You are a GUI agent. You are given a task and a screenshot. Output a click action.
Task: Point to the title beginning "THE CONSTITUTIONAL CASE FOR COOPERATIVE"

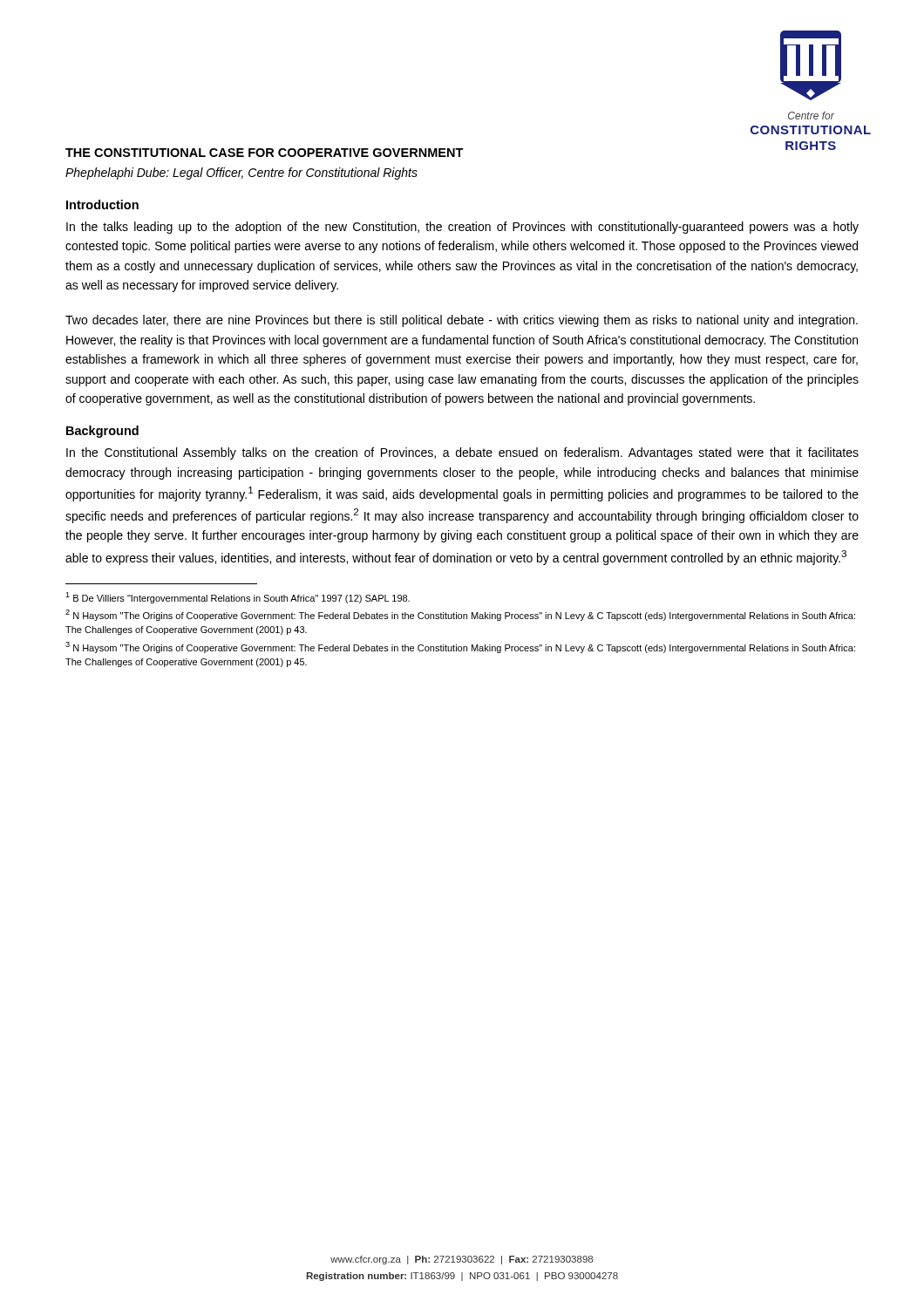click(462, 153)
